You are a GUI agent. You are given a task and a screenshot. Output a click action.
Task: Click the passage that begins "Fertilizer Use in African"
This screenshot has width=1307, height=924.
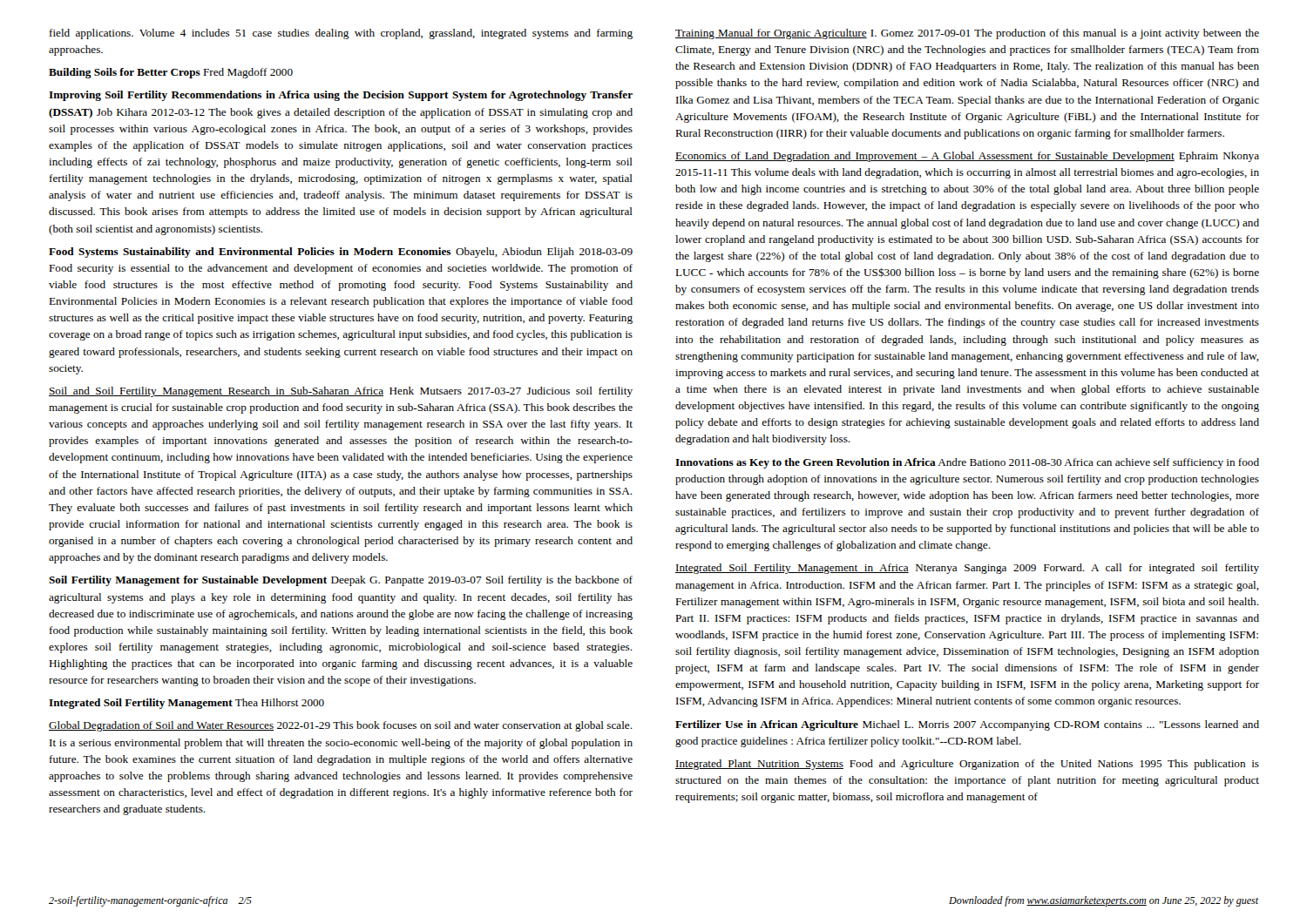967,732
